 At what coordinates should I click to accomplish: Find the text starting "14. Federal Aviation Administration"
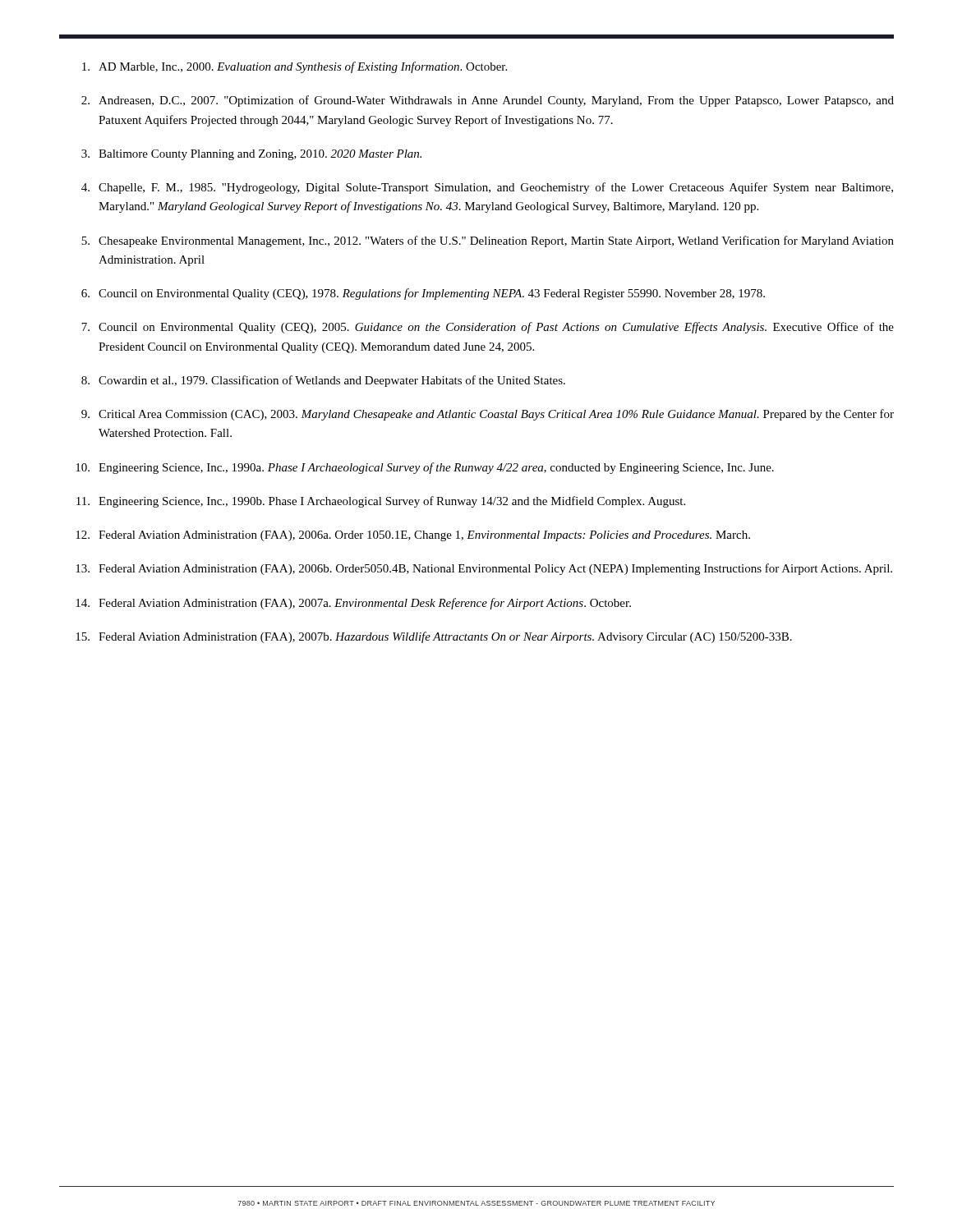pyautogui.click(x=476, y=603)
